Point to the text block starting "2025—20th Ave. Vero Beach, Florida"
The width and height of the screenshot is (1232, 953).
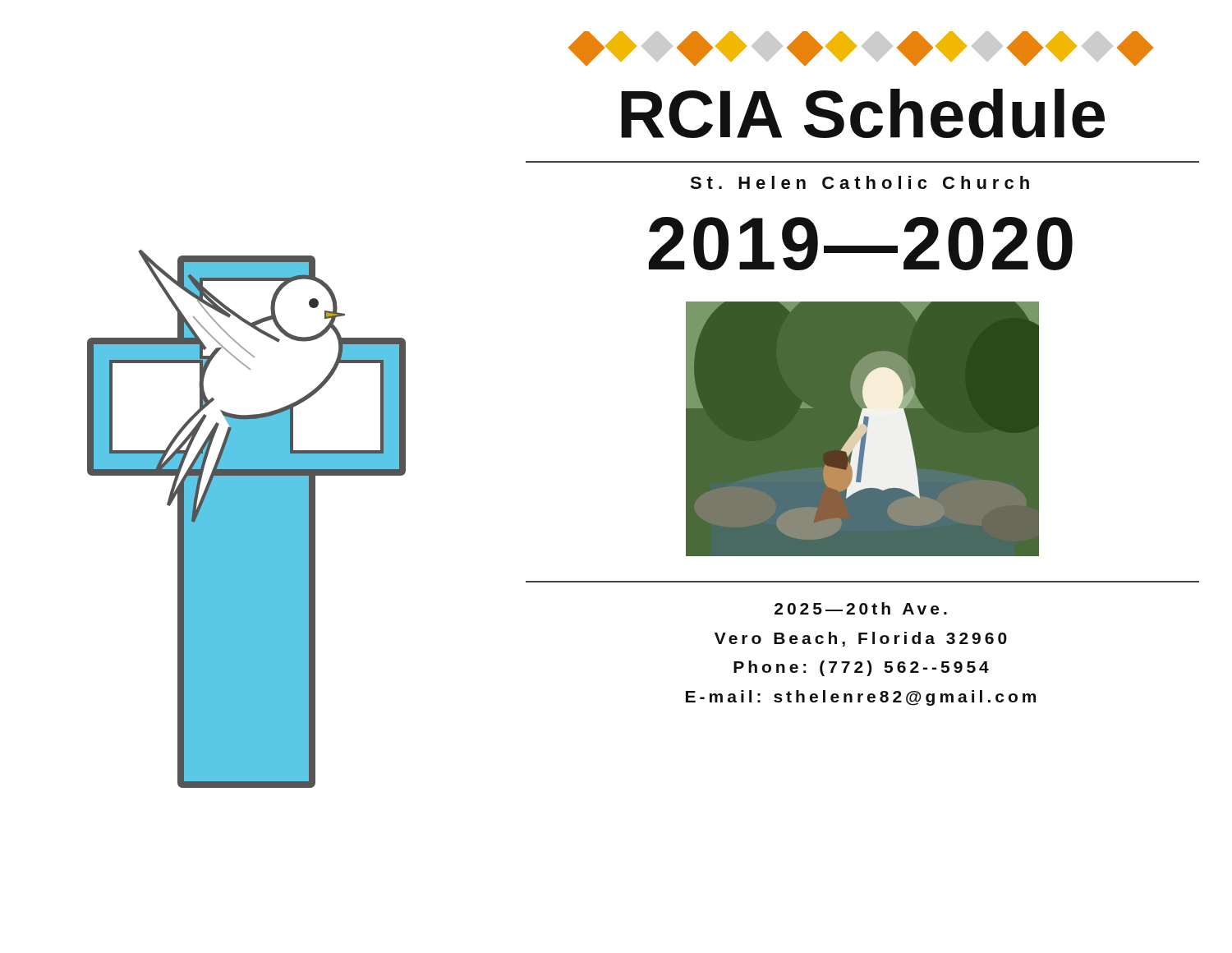(x=862, y=652)
